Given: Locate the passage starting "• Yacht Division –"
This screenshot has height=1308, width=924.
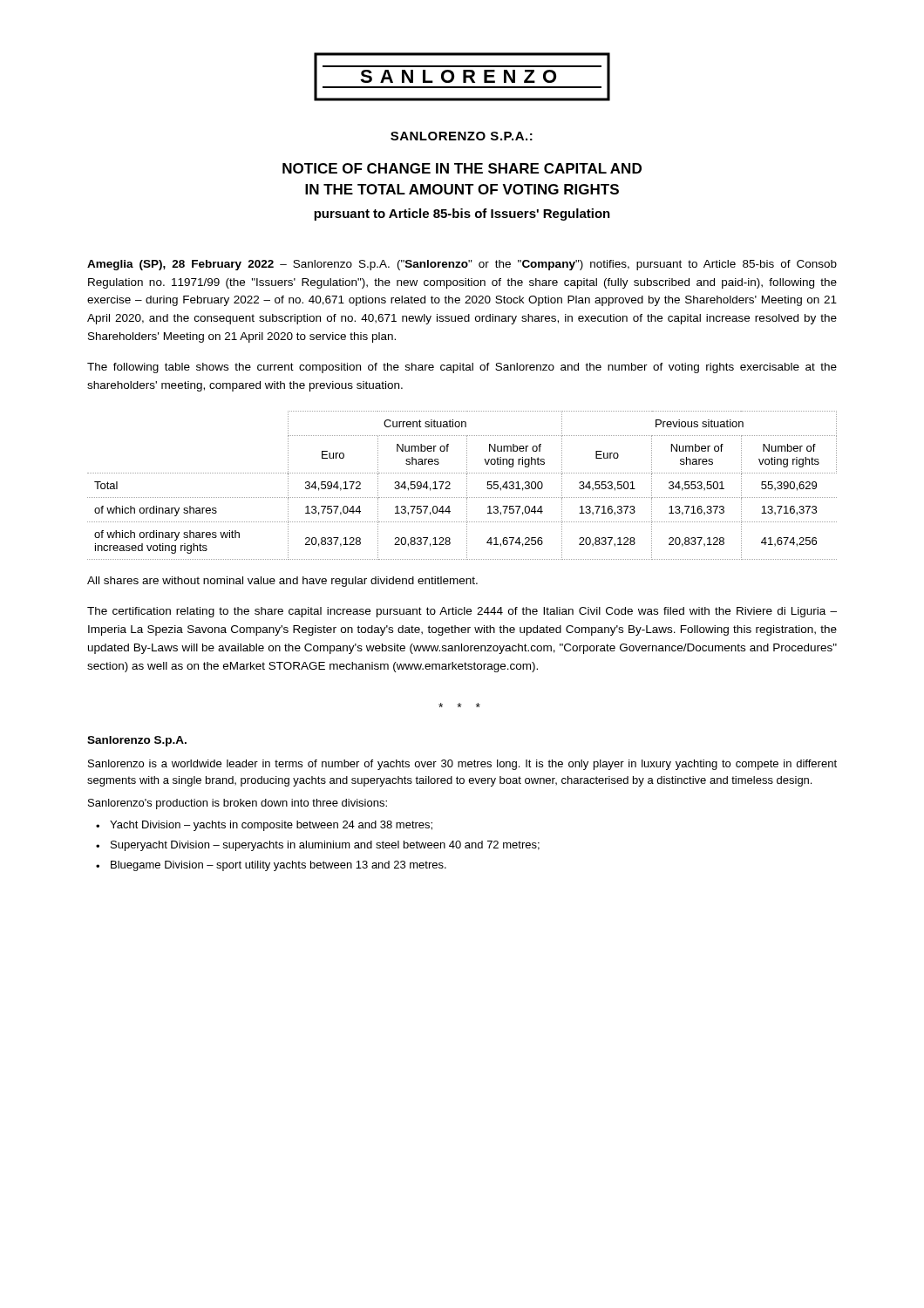Looking at the screenshot, I should click(265, 826).
